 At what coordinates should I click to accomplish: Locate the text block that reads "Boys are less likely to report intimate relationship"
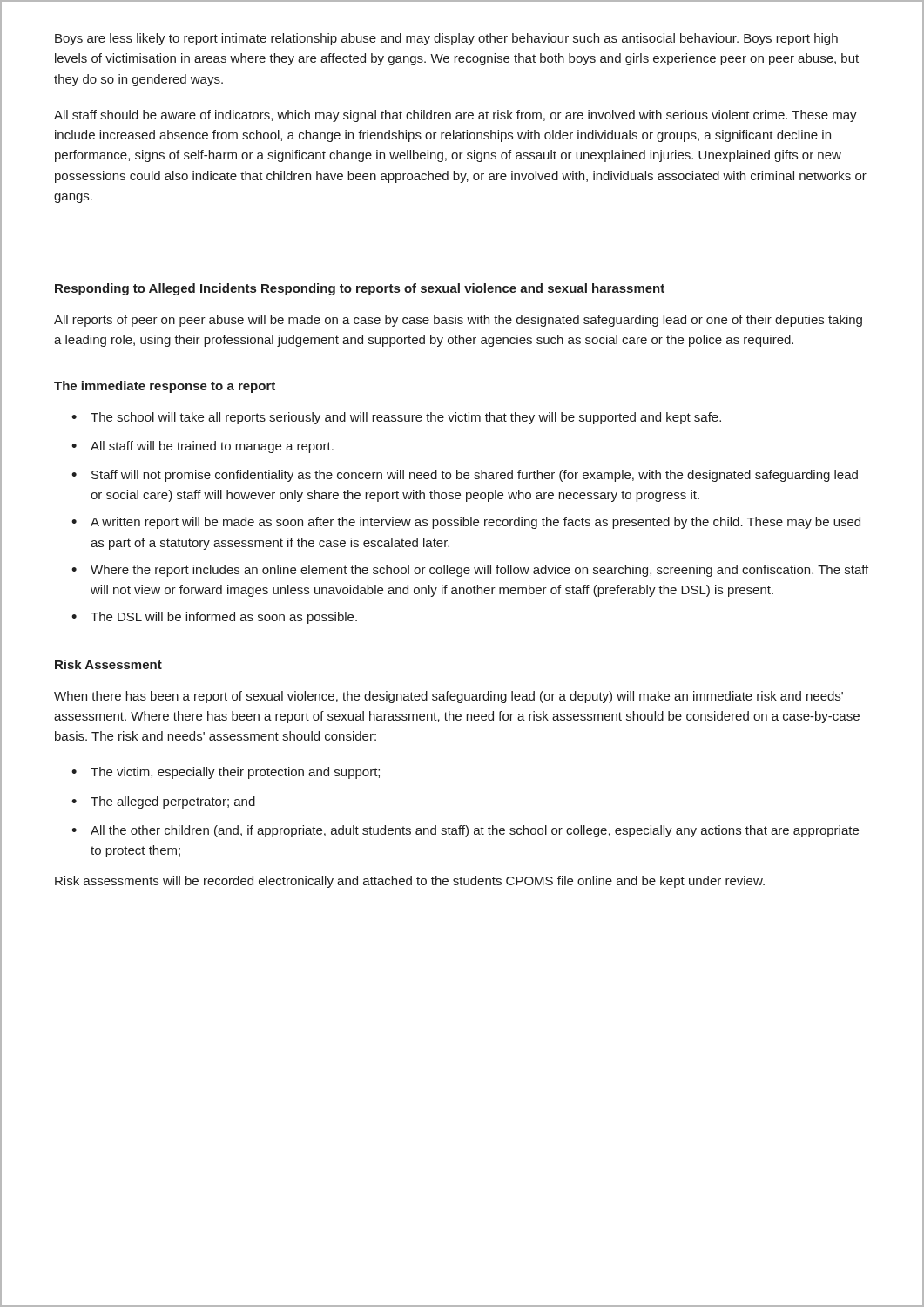[x=456, y=58]
